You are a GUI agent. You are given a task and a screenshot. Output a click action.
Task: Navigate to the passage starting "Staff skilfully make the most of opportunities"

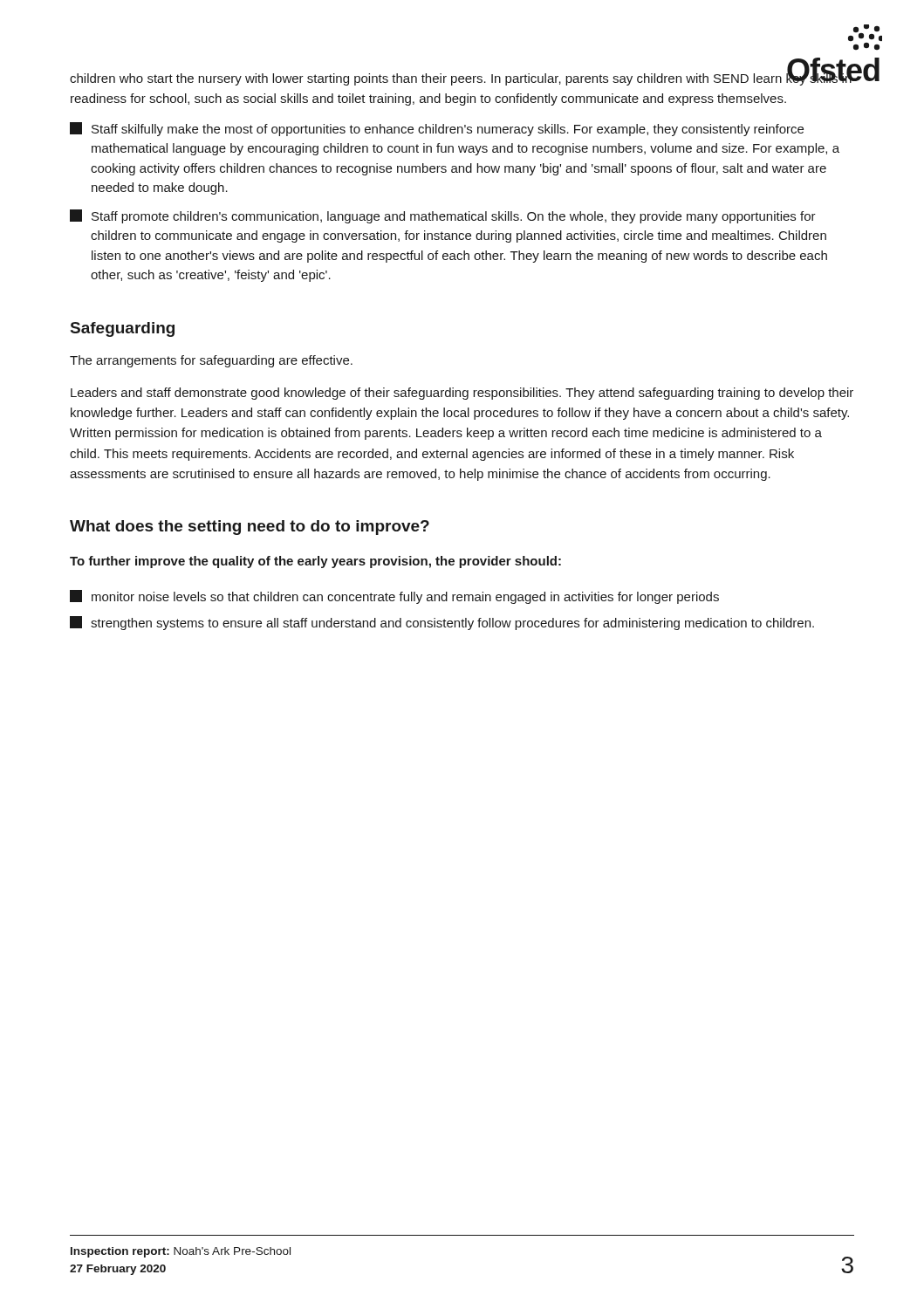(x=462, y=158)
